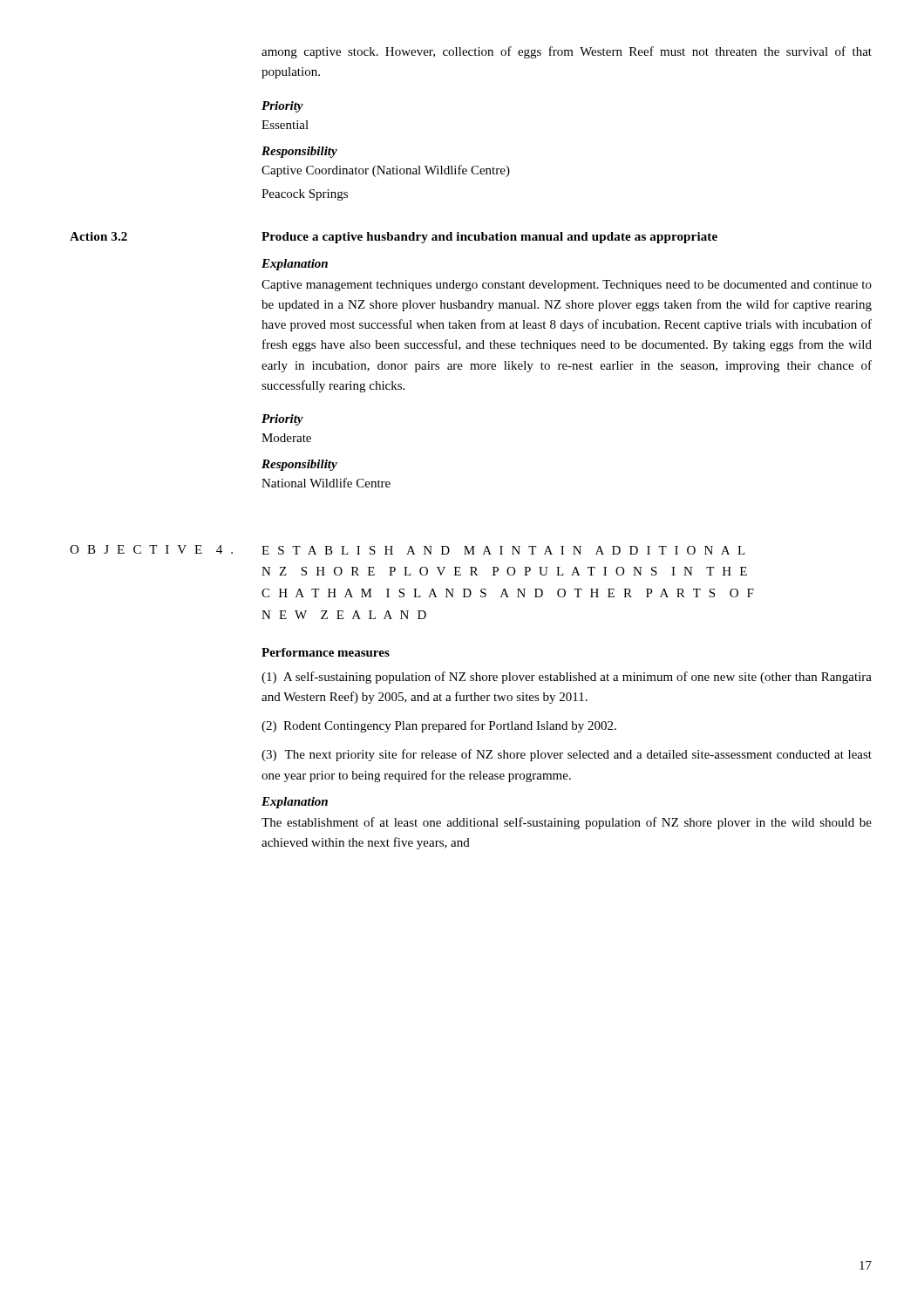Point to the passage starting "O B J"
Screen dimensions: 1308x924
coord(153,549)
